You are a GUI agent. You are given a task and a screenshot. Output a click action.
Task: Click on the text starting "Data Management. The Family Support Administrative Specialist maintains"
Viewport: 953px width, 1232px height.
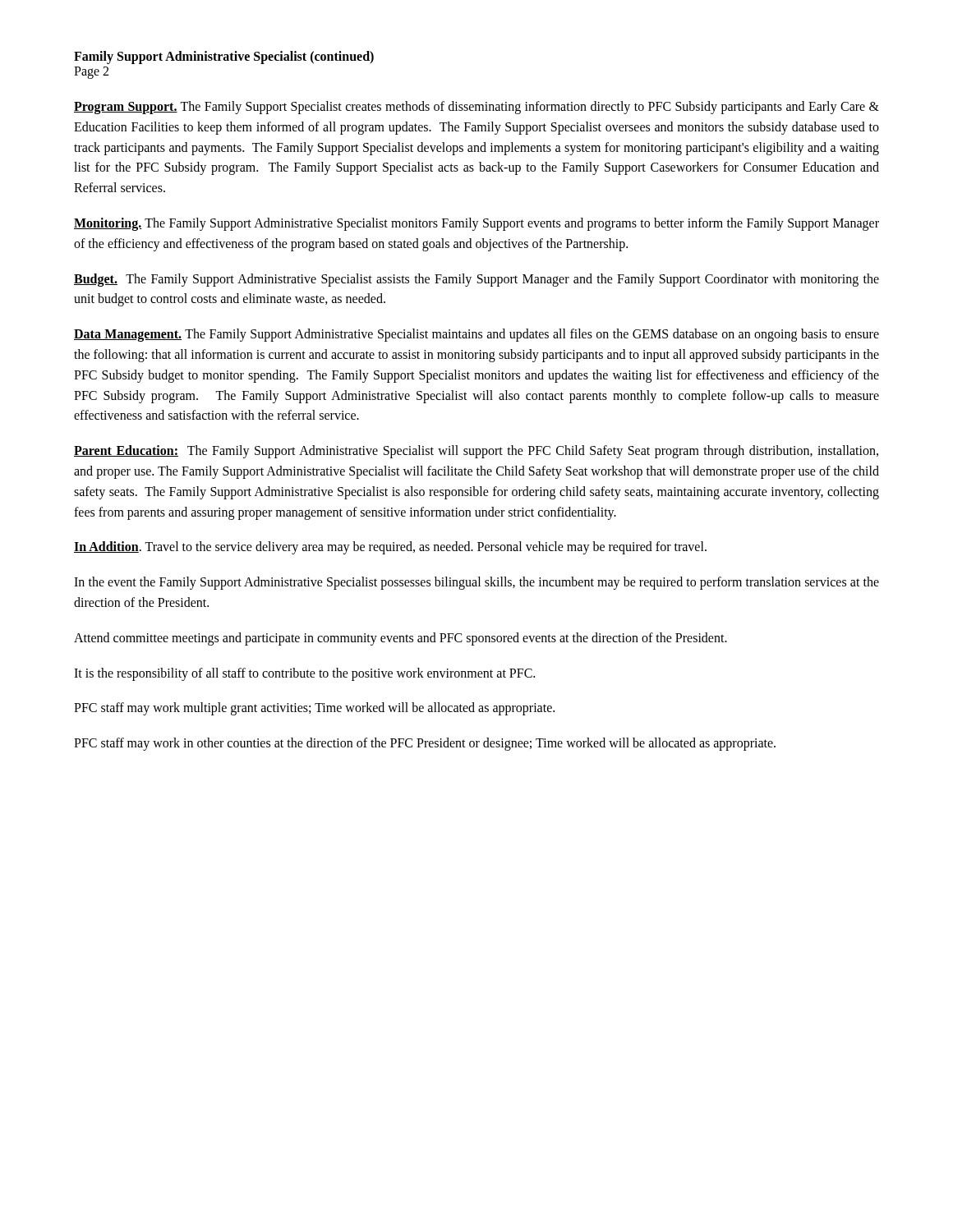click(x=476, y=375)
